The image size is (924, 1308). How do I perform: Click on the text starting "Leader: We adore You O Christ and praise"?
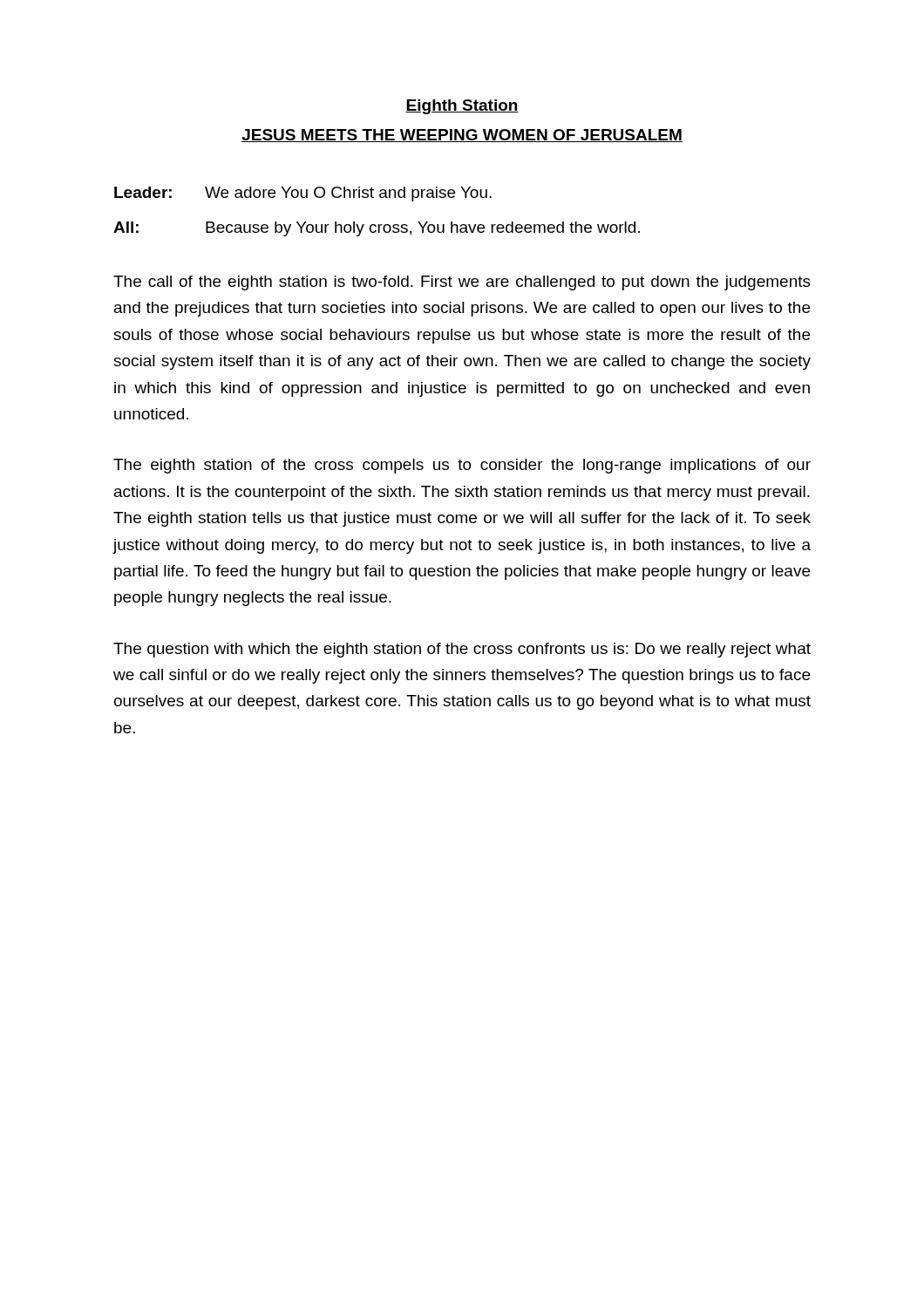[462, 193]
